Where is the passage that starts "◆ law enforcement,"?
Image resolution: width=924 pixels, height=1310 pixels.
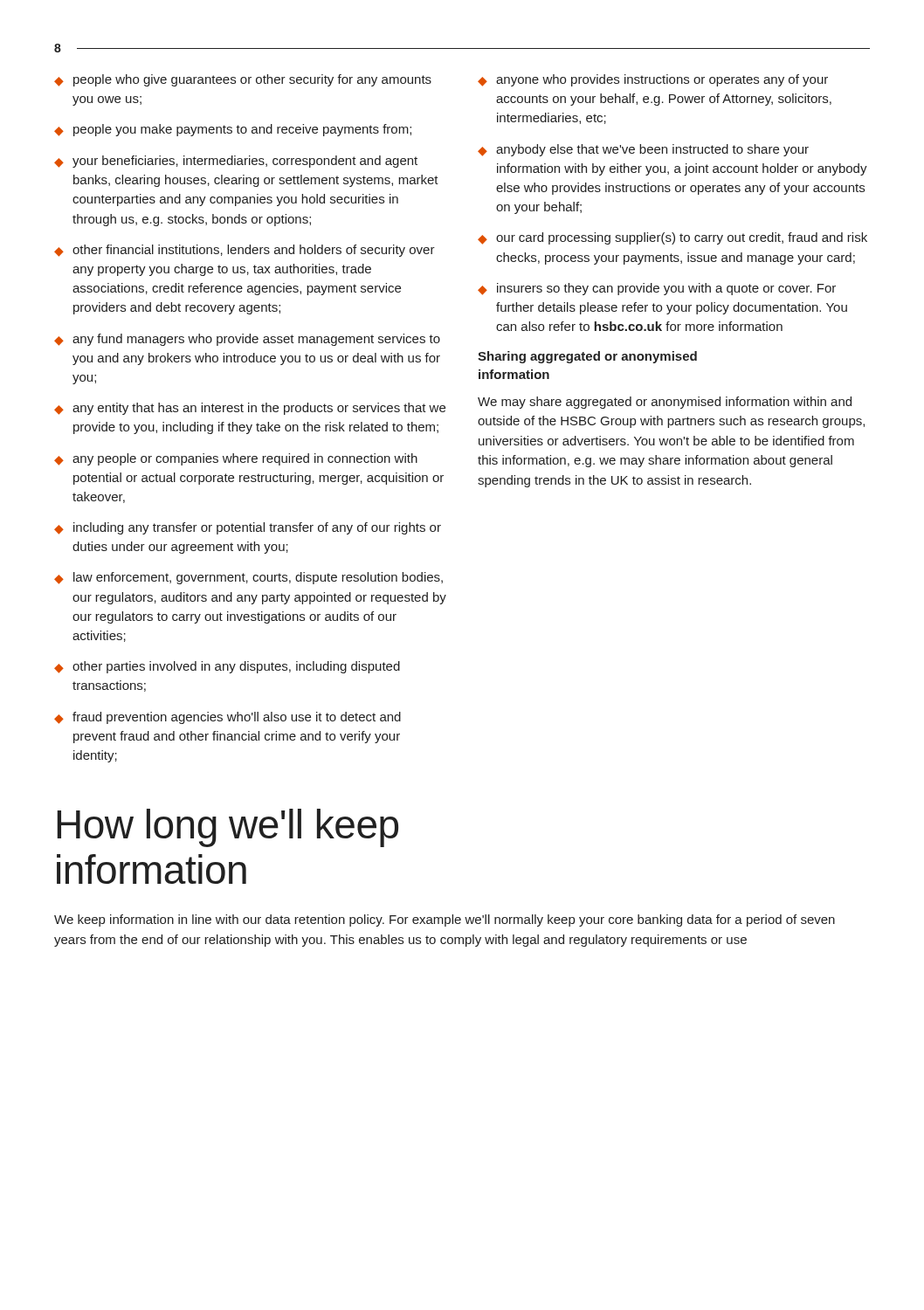pyautogui.click(x=250, y=607)
